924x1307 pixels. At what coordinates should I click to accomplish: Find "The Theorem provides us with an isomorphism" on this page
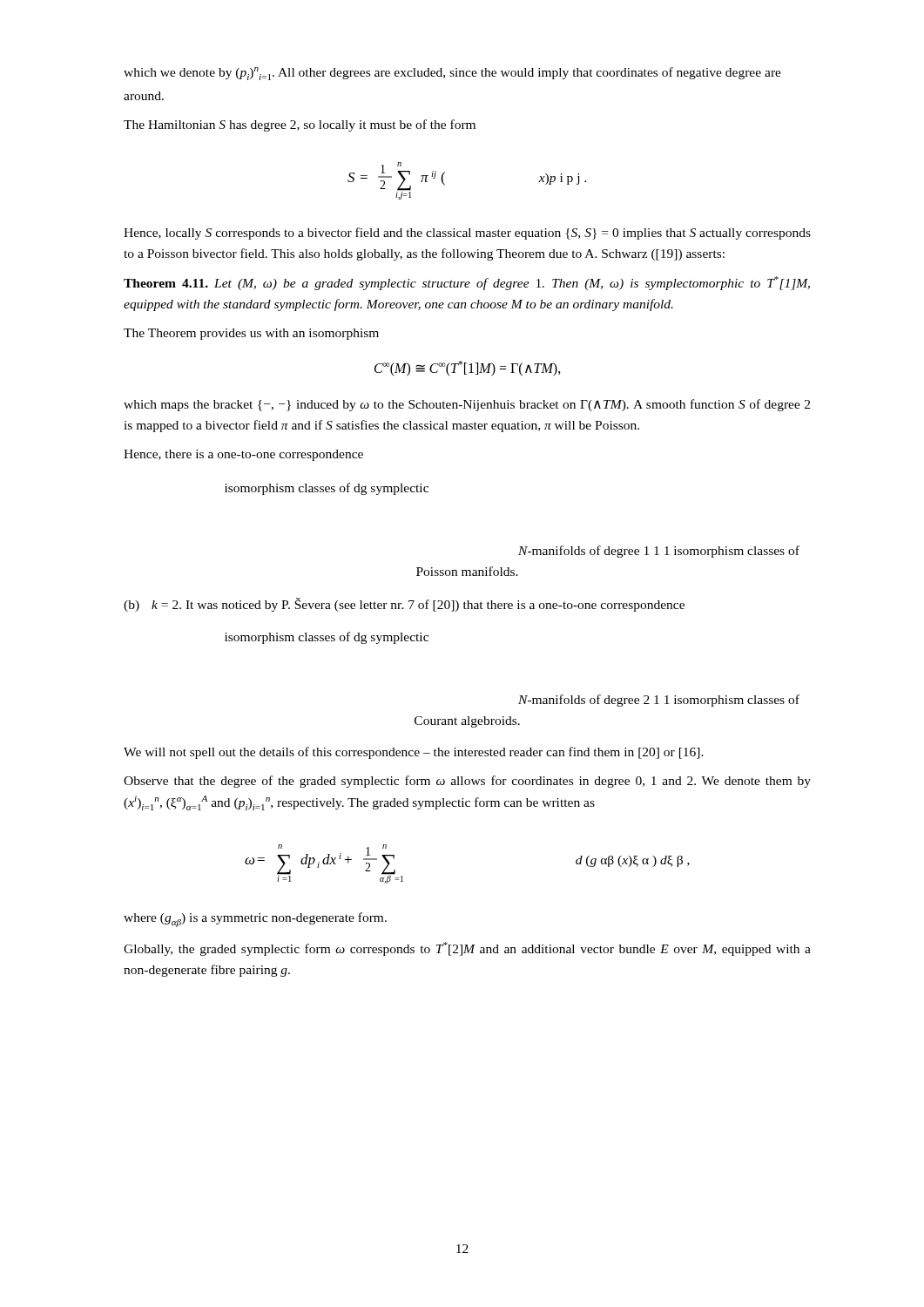[251, 332]
